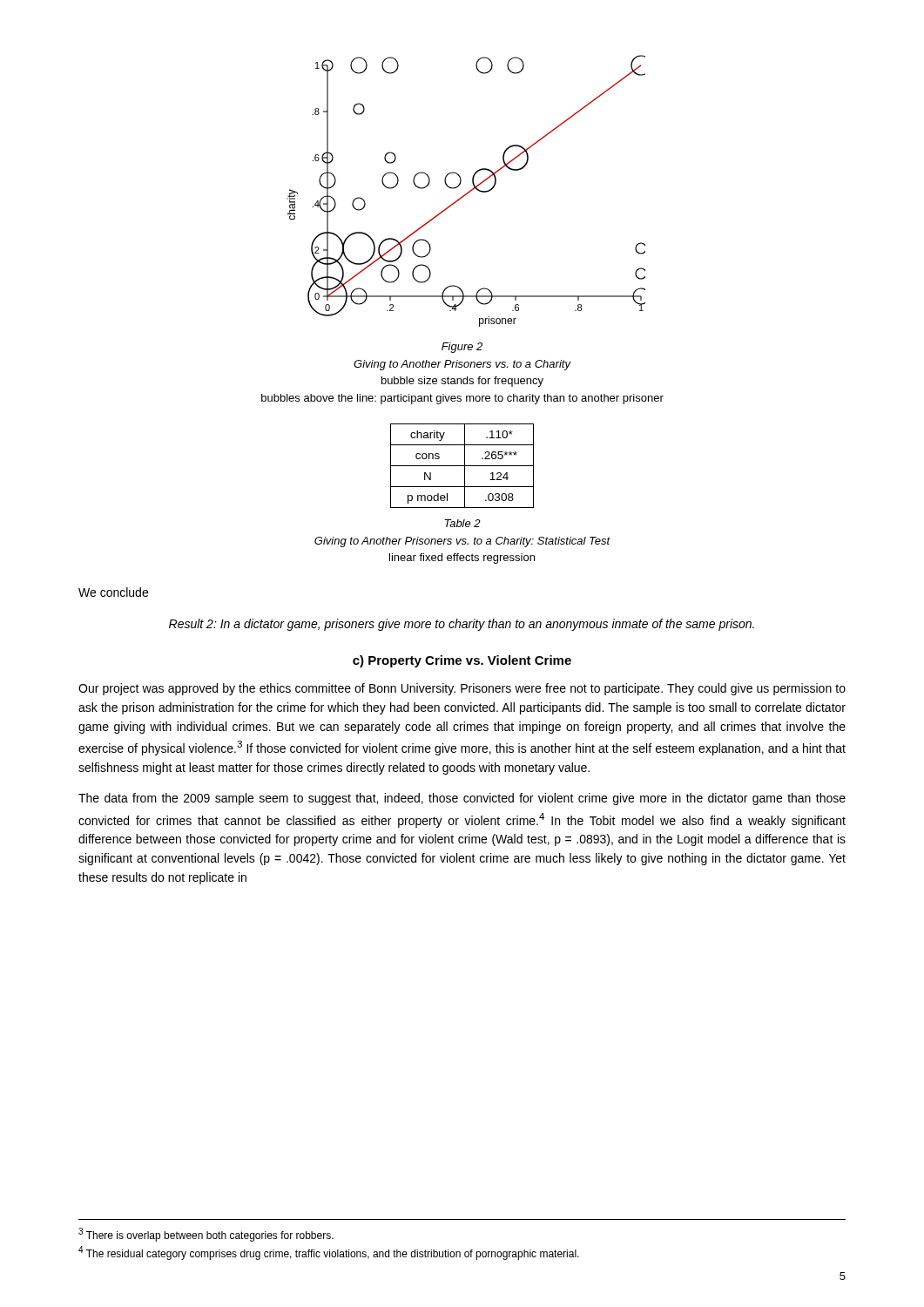Select the text block with the text "Result 2: In a"
924x1307 pixels.
pyautogui.click(x=462, y=623)
